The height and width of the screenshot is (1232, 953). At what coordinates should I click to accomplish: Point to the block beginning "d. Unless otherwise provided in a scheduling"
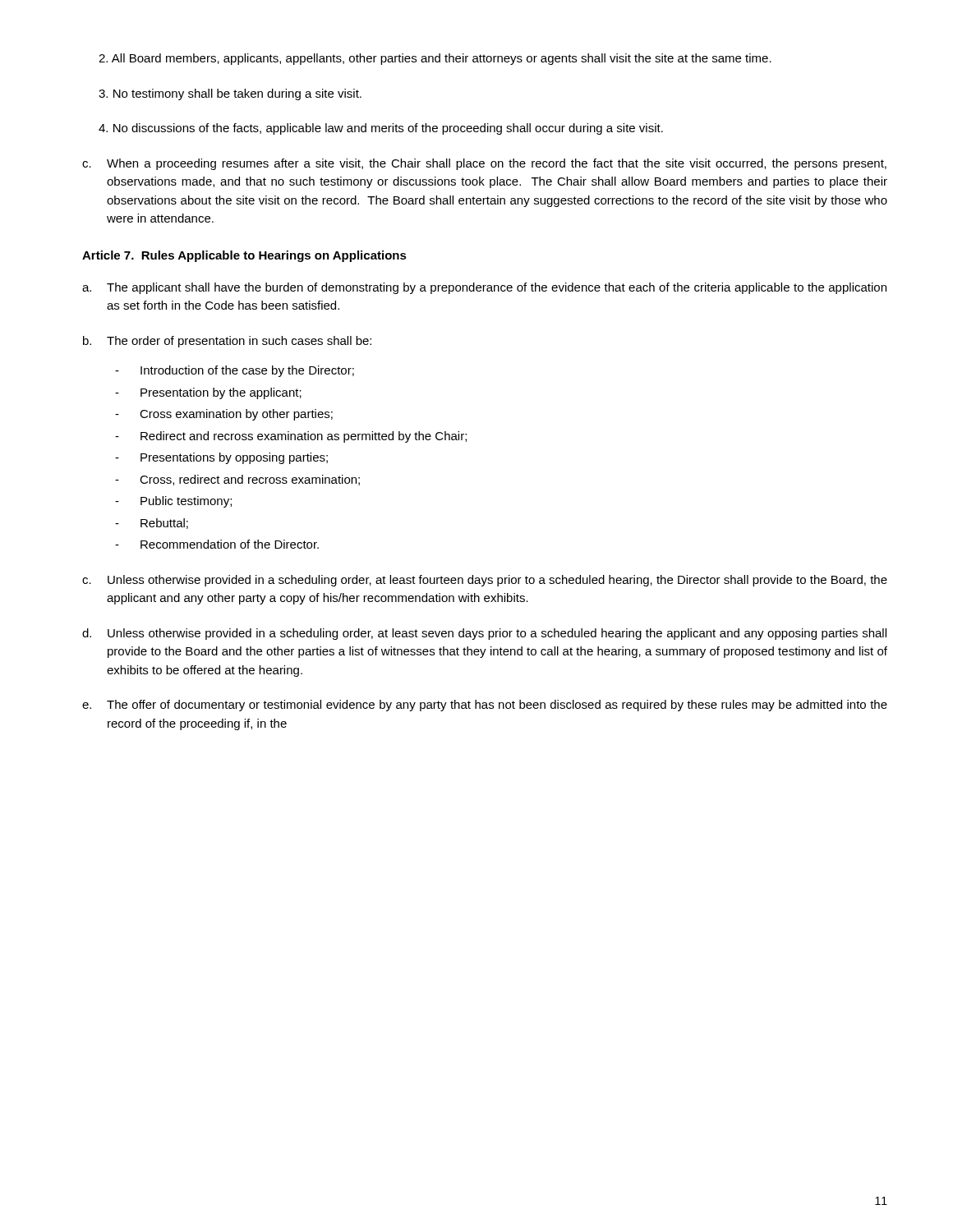click(485, 651)
